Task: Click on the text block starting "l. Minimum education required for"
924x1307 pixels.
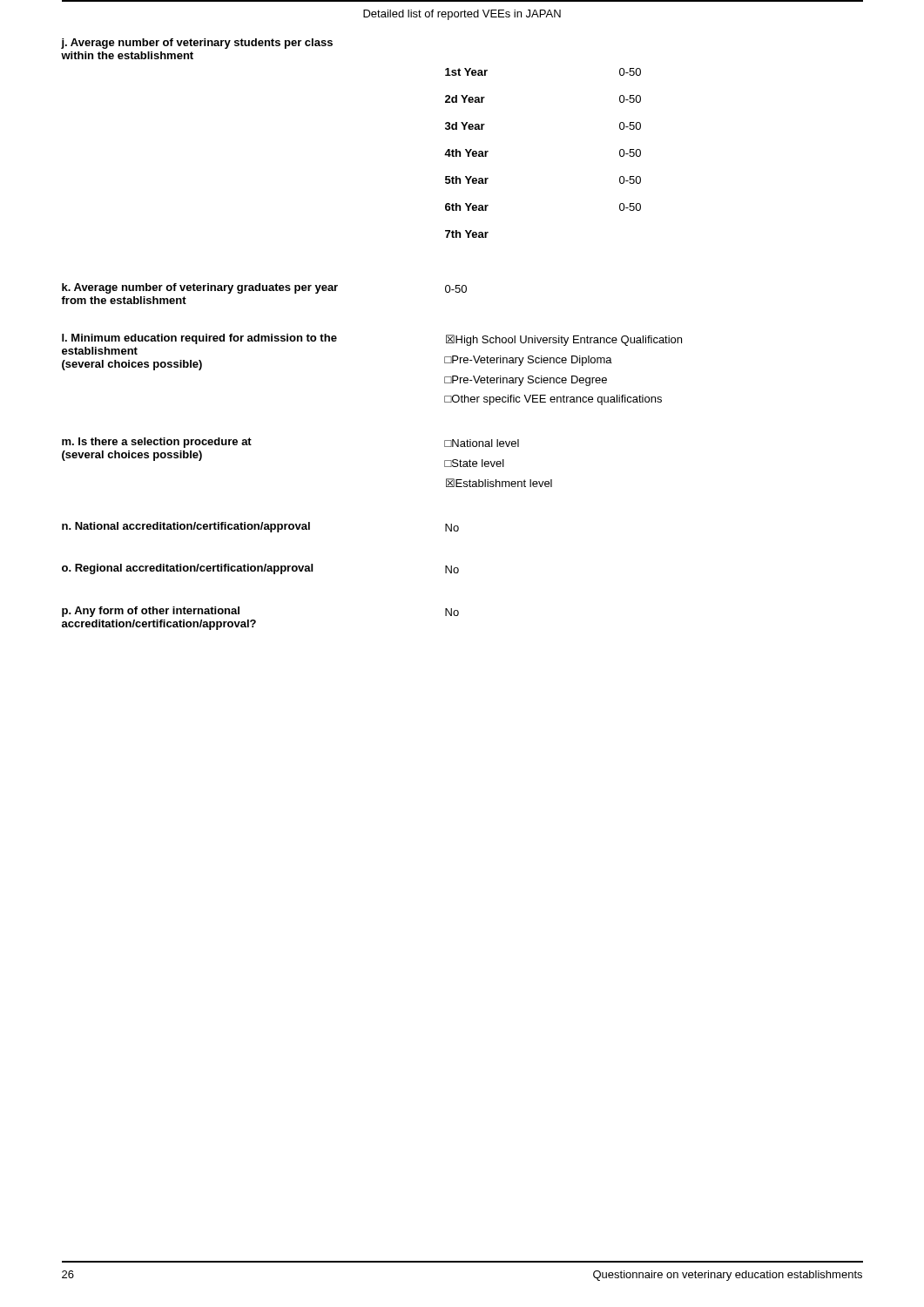Action: coord(199,351)
